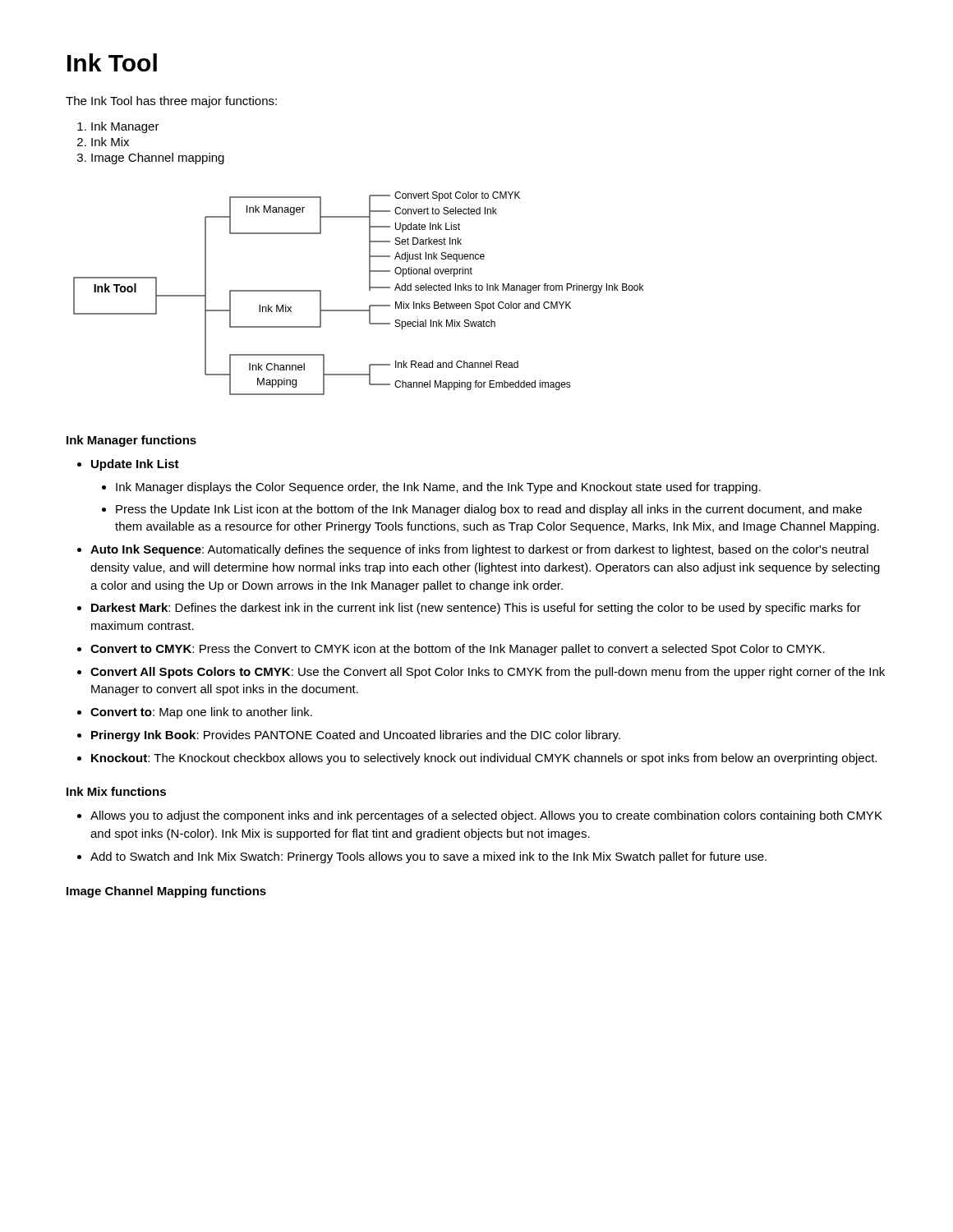The height and width of the screenshot is (1232, 953).
Task: Find the title that says "Ink Tool"
Action: tap(112, 62)
